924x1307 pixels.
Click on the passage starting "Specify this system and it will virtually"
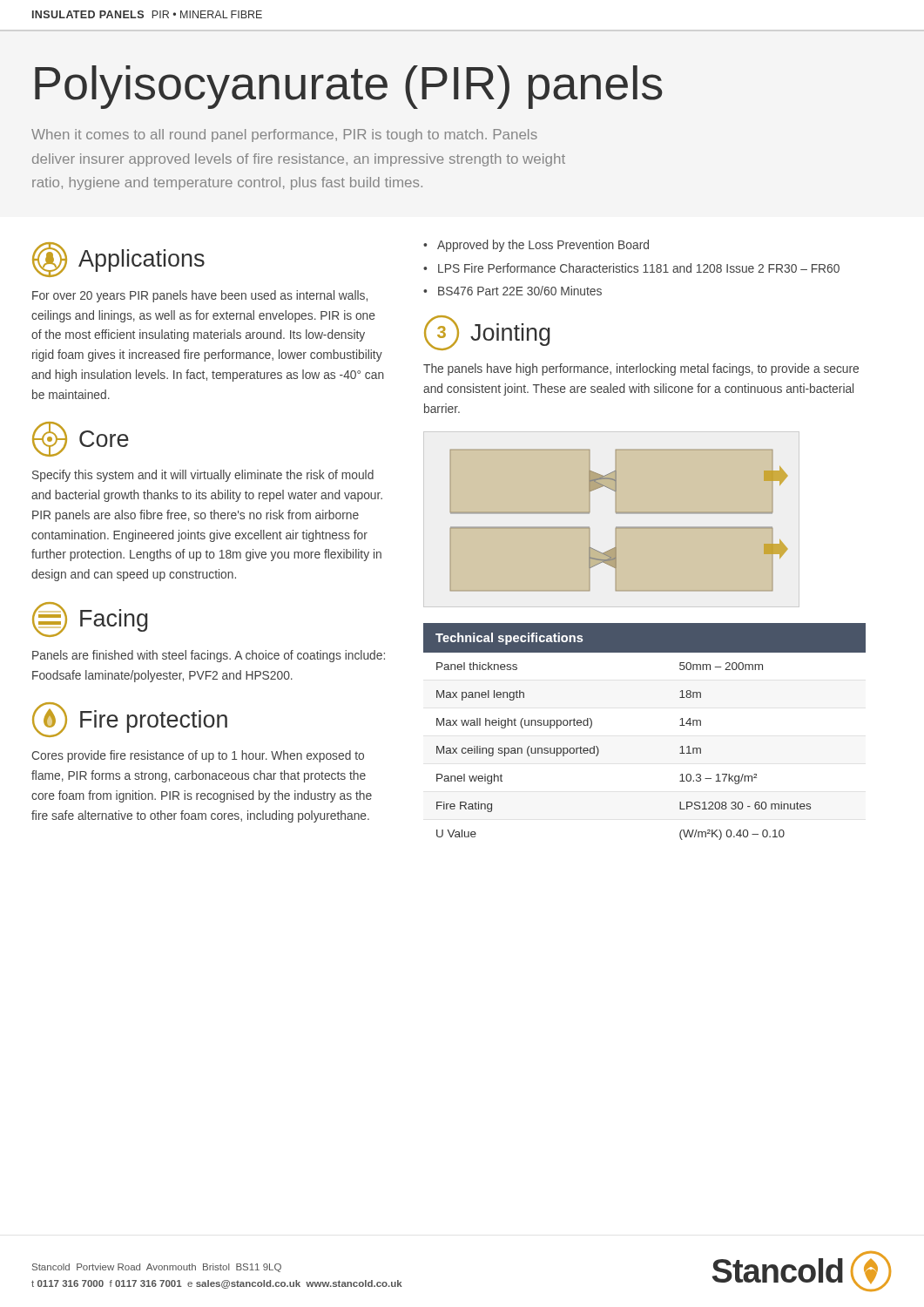pyautogui.click(x=210, y=526)
